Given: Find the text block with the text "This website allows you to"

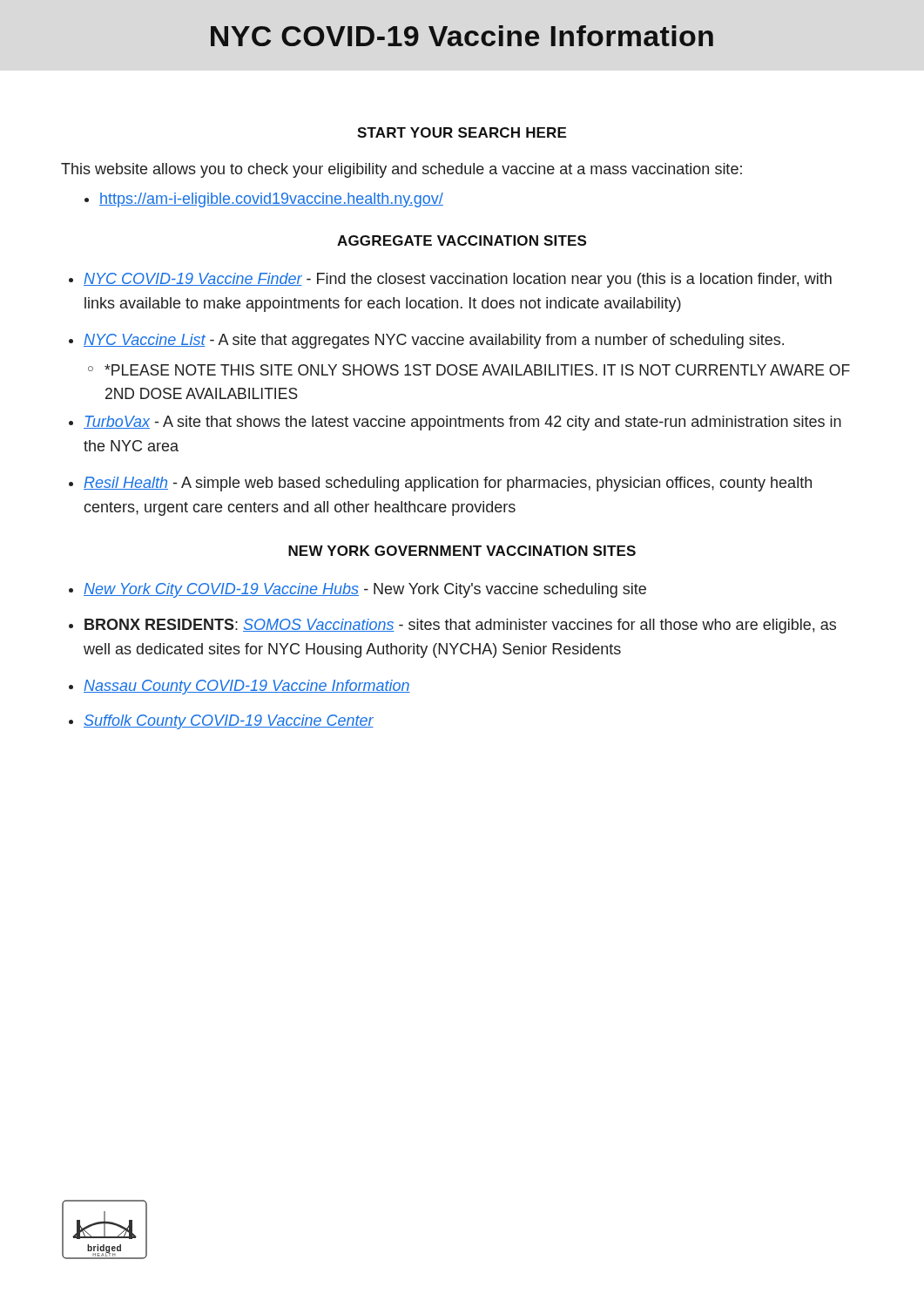Looking at the screenshot, I should [402, 169].
